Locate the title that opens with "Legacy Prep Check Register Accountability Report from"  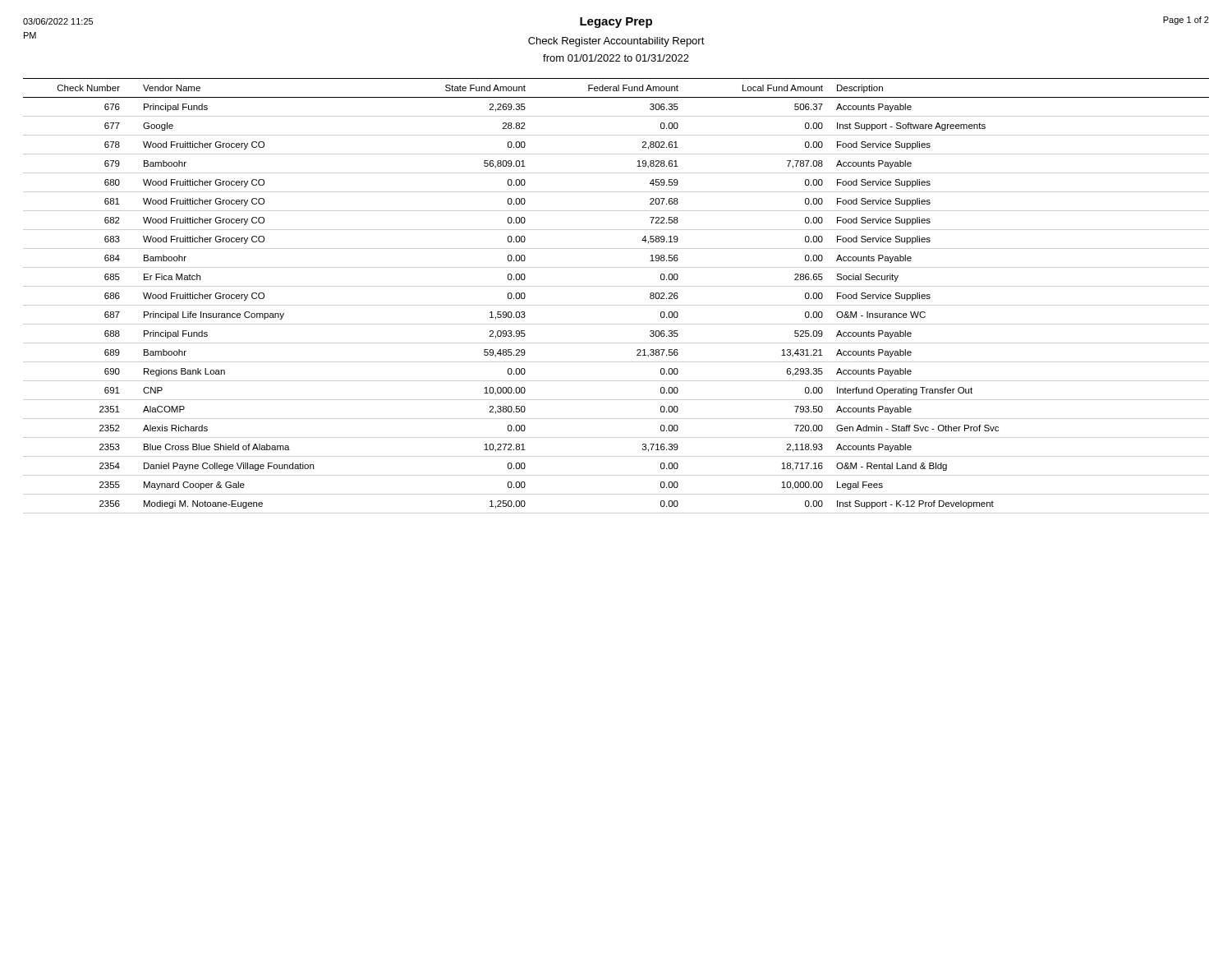pyautogui.click(x=616, y=39)
